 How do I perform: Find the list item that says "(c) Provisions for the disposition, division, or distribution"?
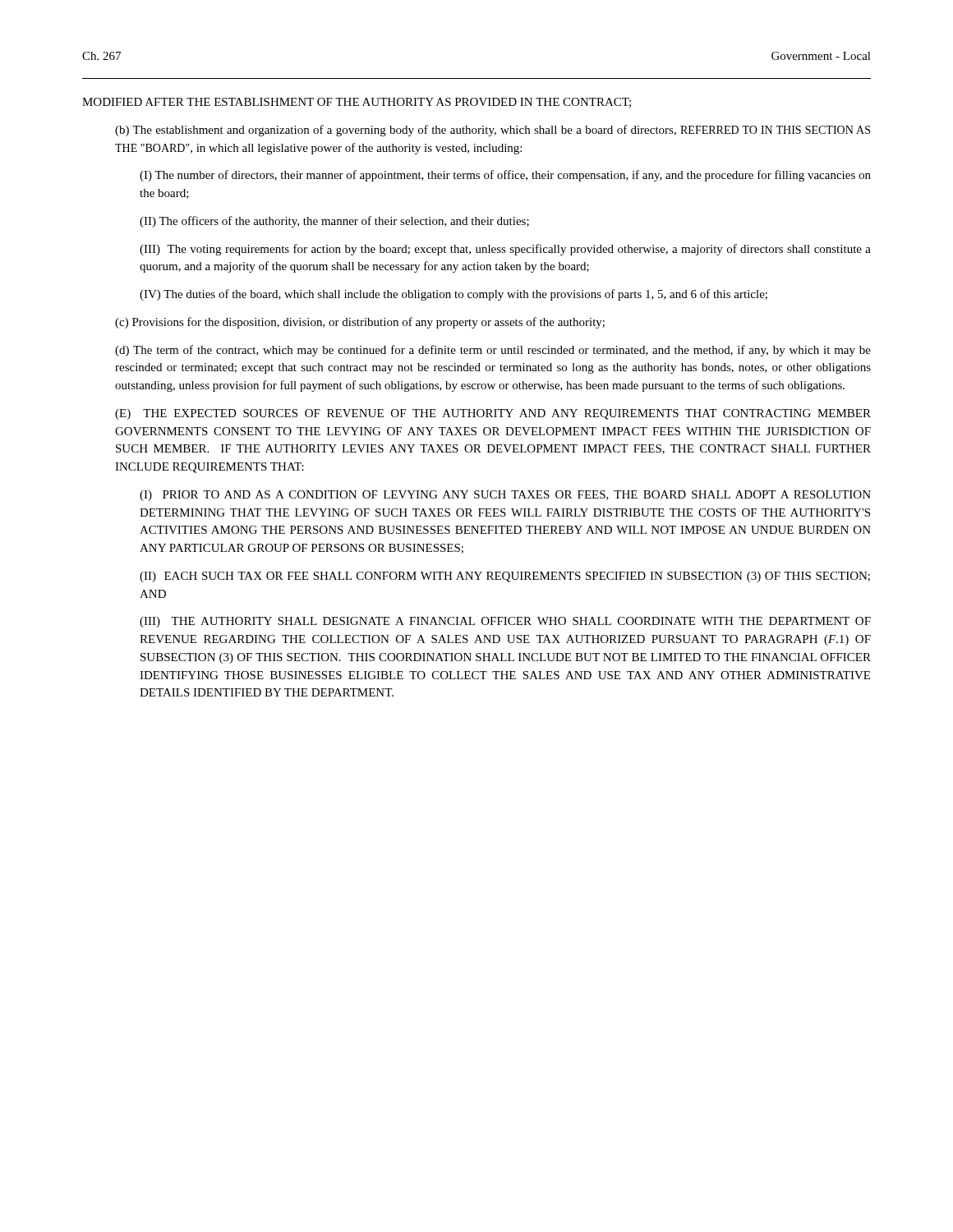click(x=360, y=322)
